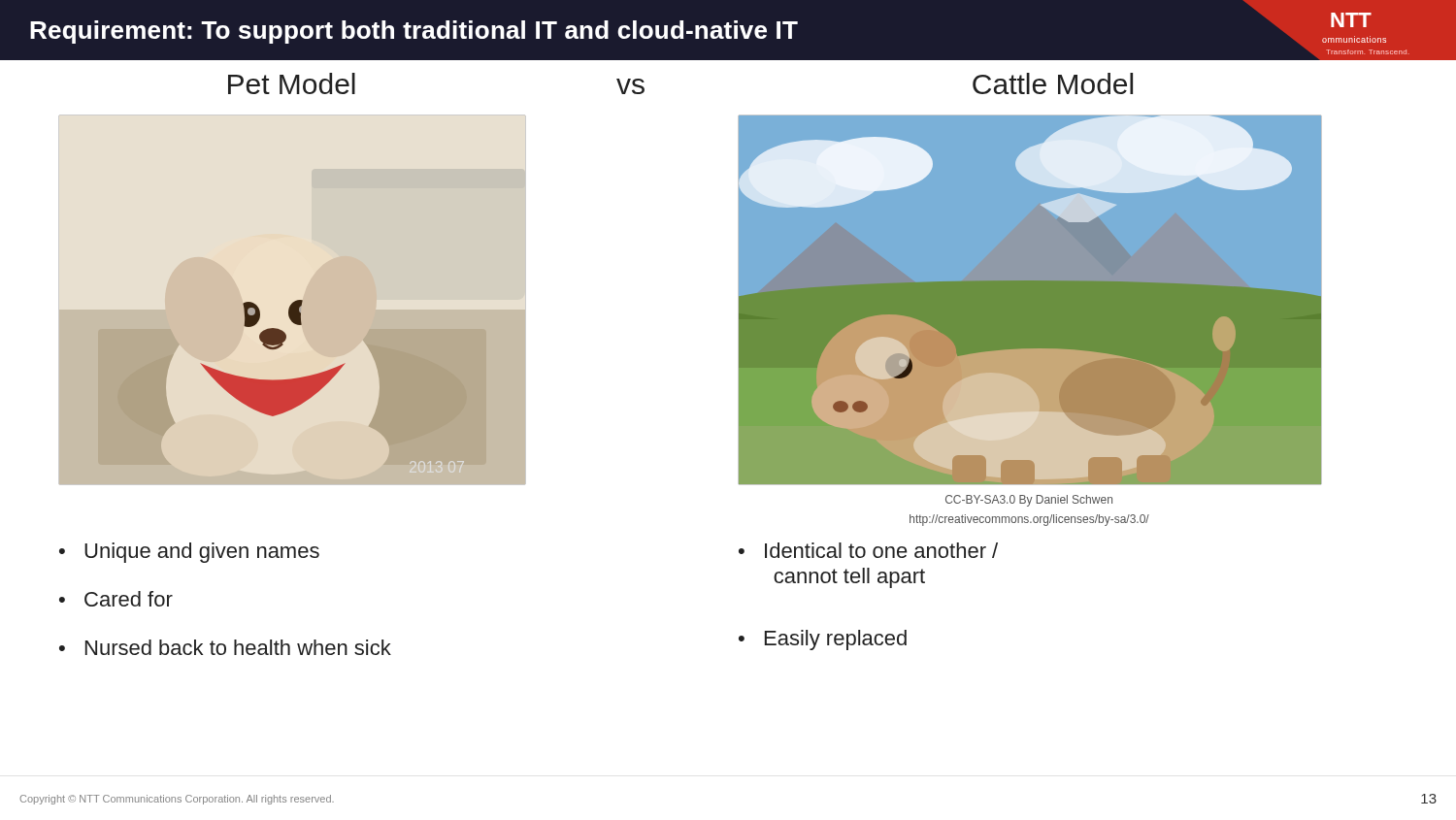The width and height of the screenshot is (1456, 820).
Task: Point to the text starting "• Unique and"
Action: 189,551
